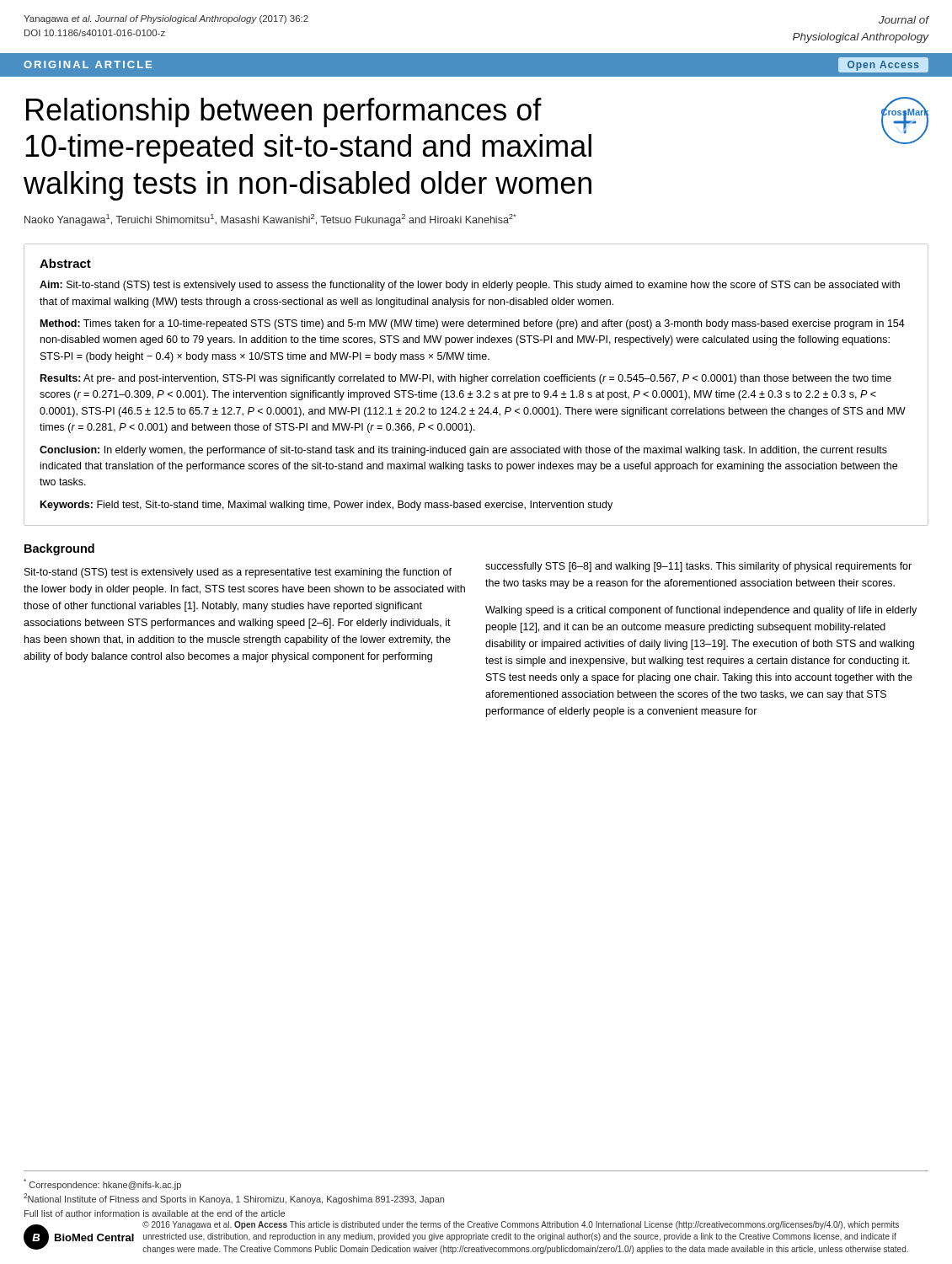Screen dimensions: 1264x952
Task: Where is the passage that starts "Abstract Aim: Sit-to-stand (STS) test is"?
Action: [x=476, y=385]
